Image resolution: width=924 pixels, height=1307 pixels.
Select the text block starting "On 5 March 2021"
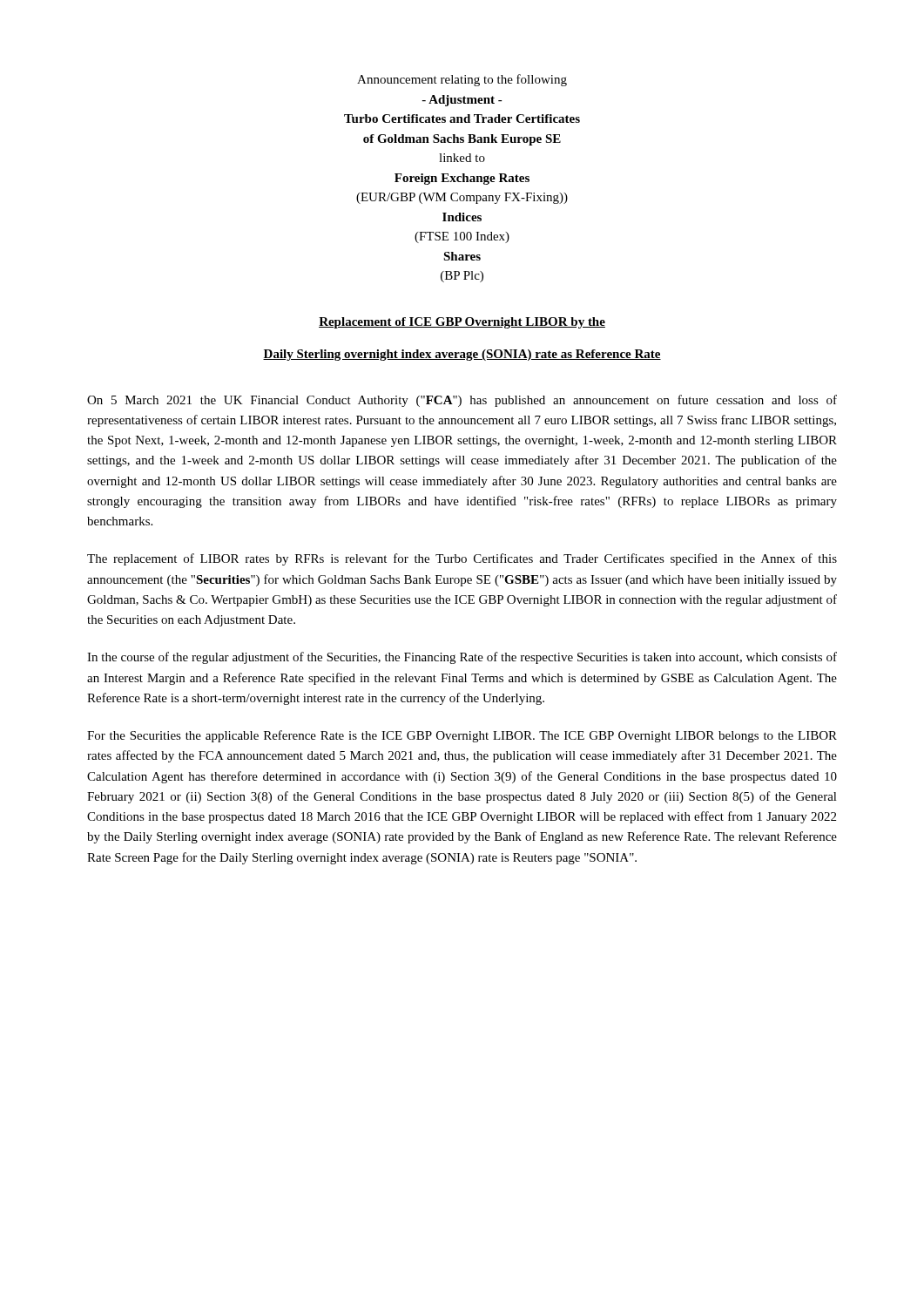[x=462, y=460]
